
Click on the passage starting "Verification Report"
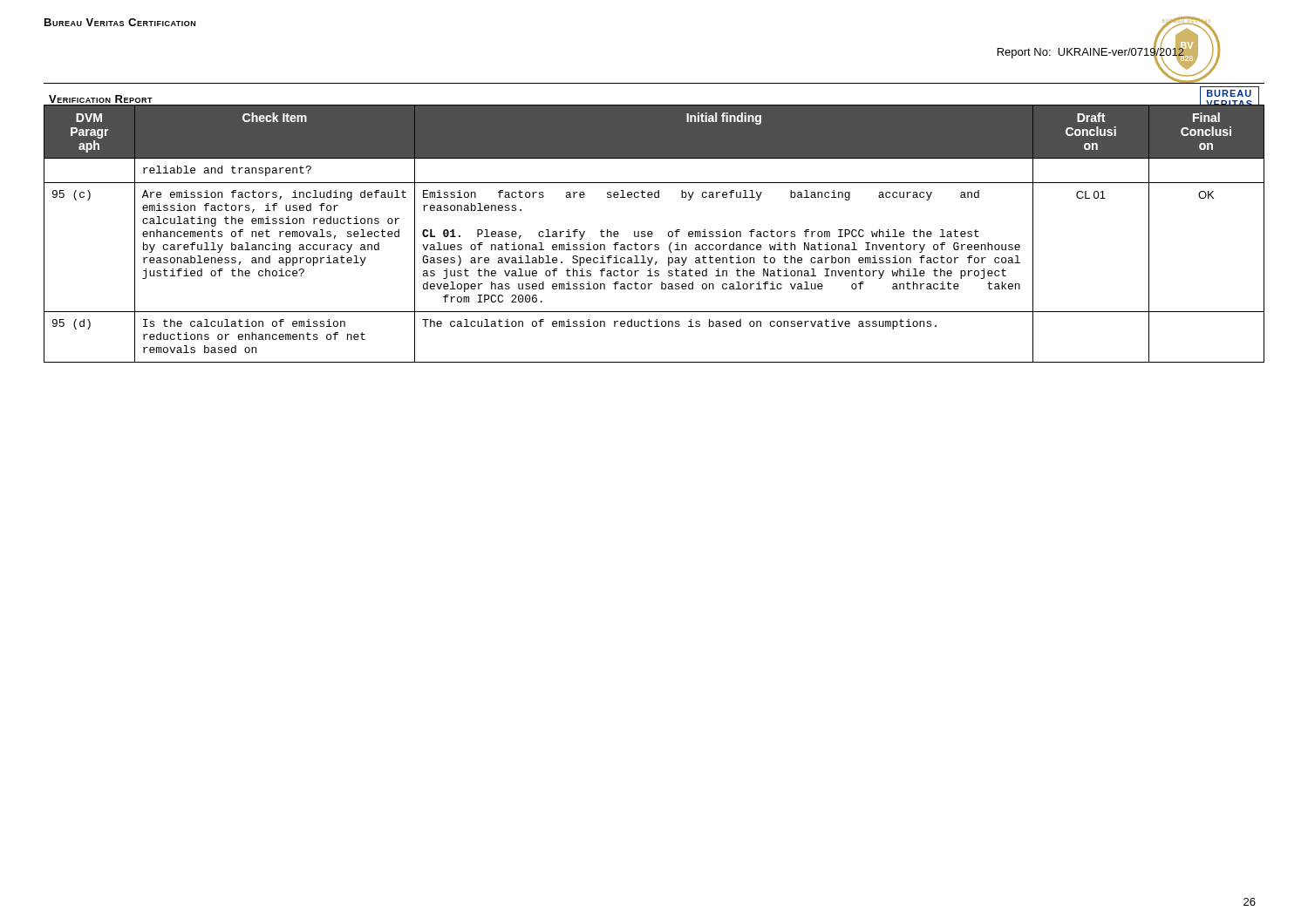[101, 98]
